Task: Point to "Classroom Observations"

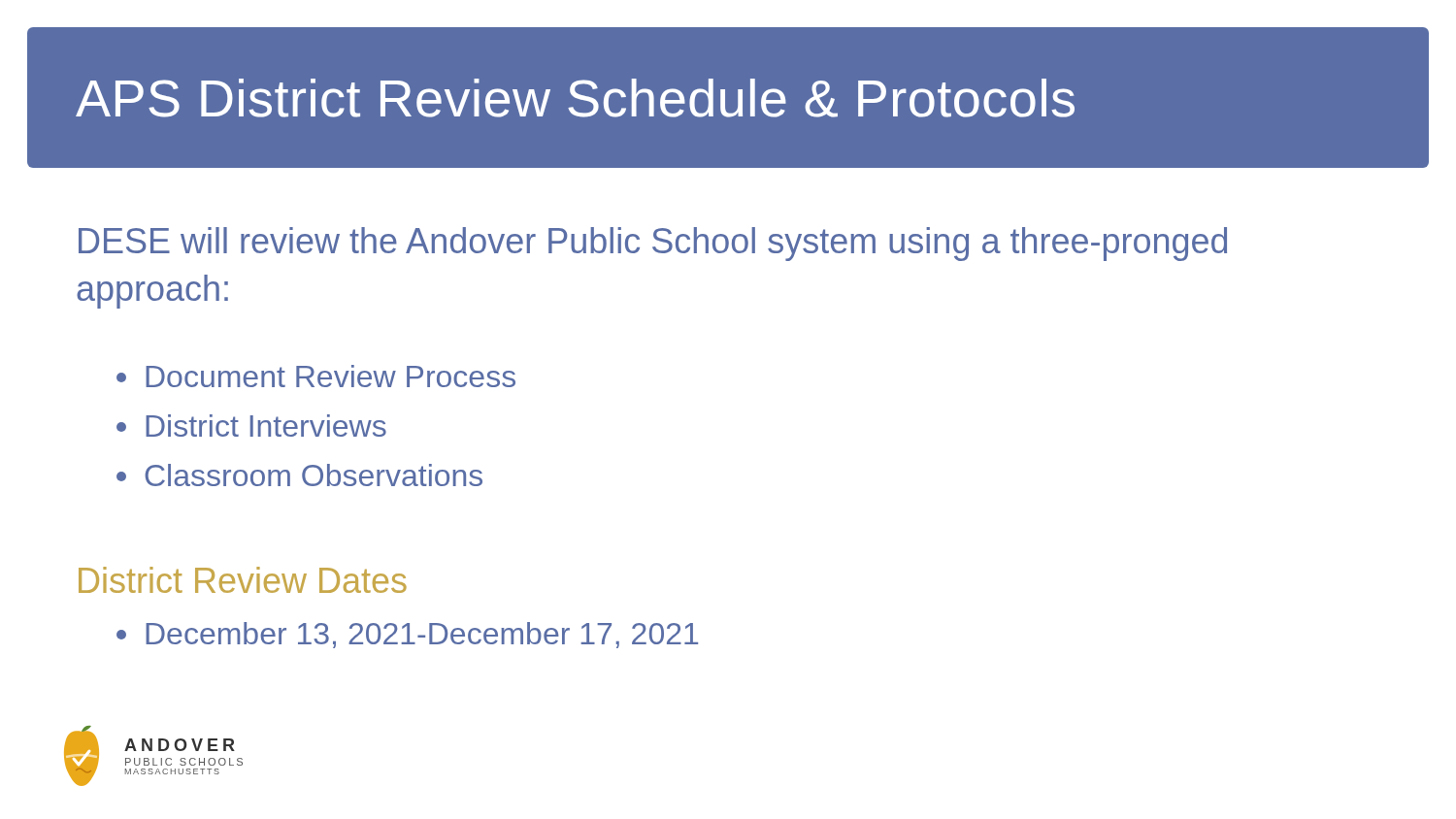Action: [x=300, y=476]
